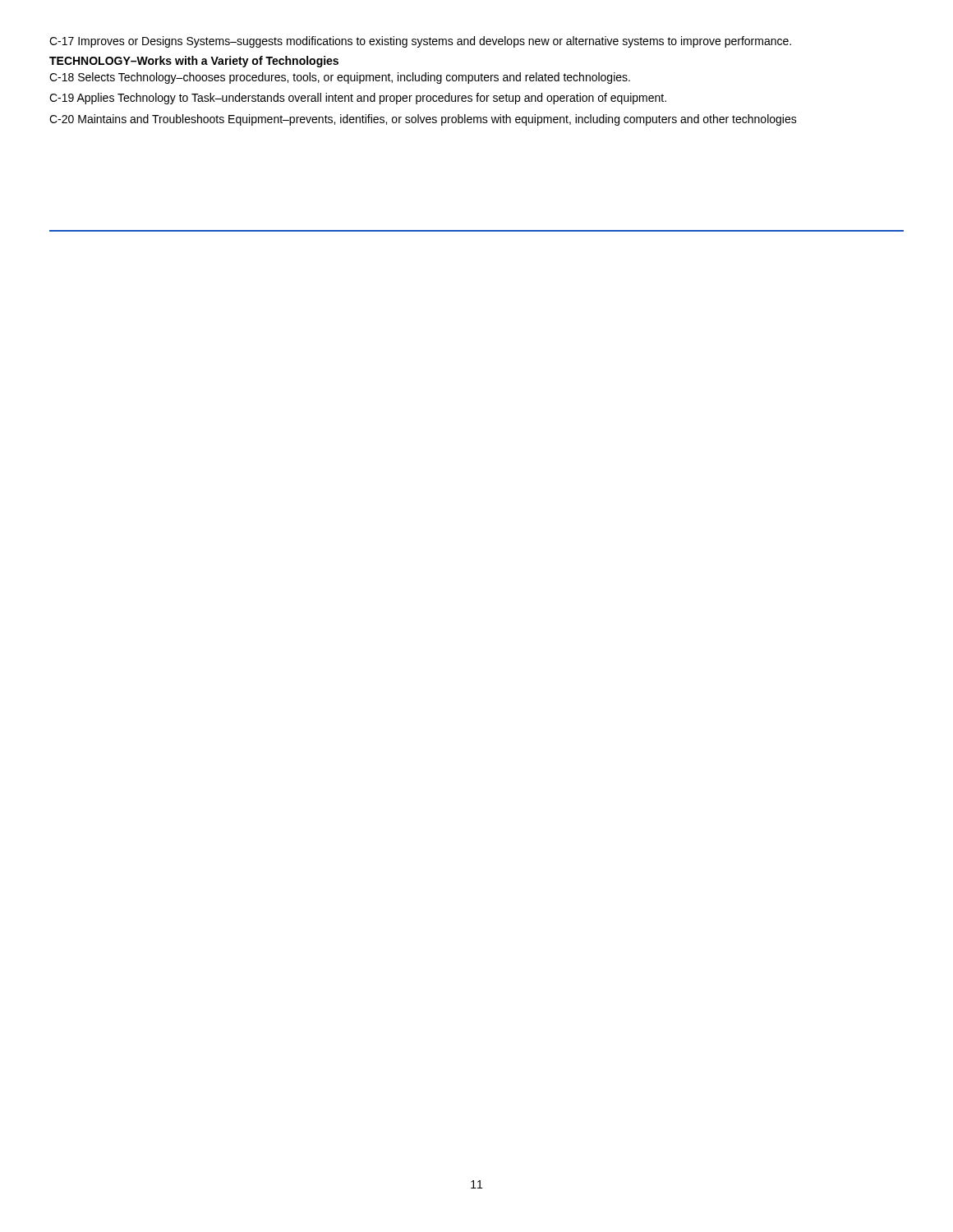
Task: Click the passage that begins "C-17 Improves or Designs Systems–suggests modifications"
Action: point(421,41)
